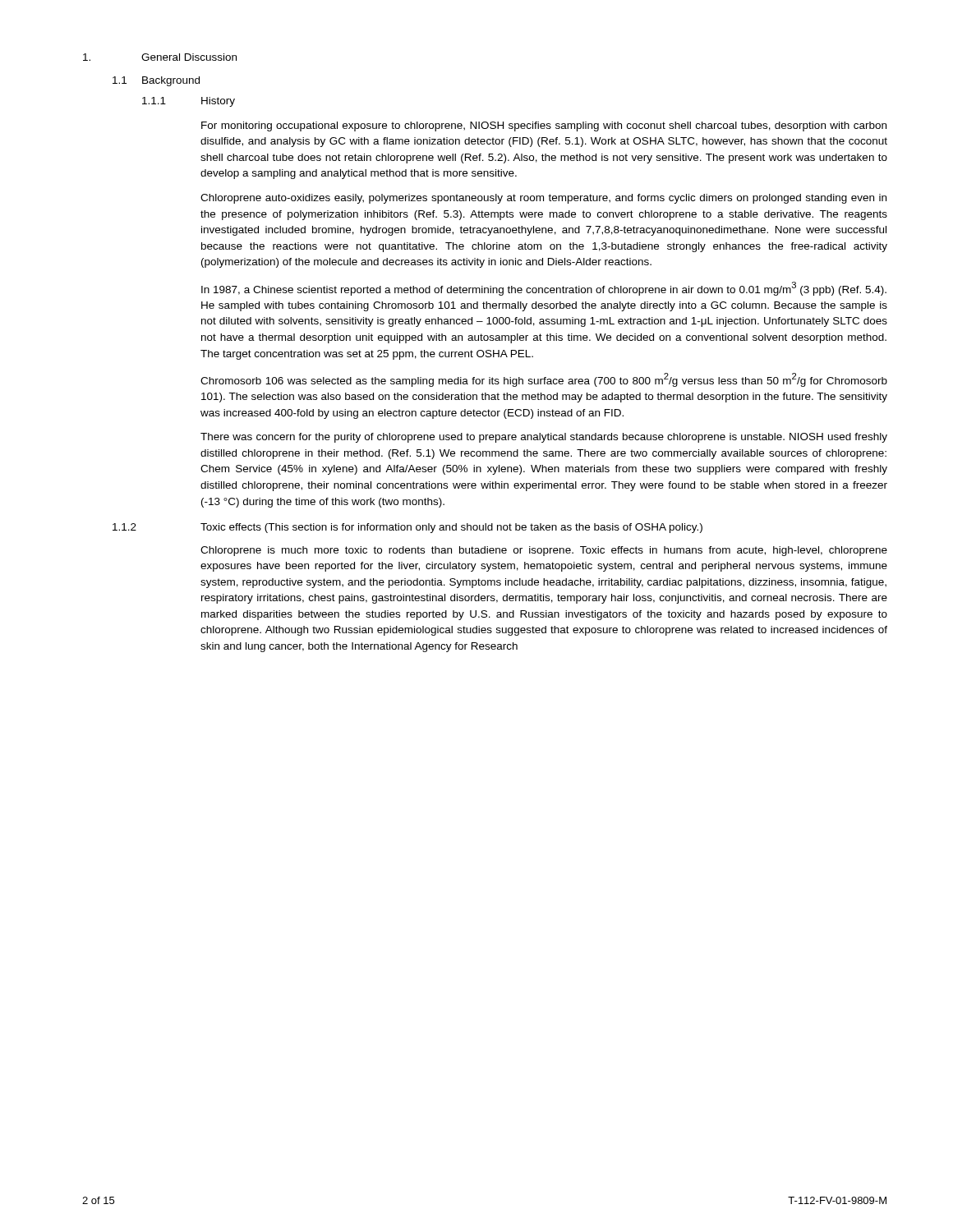Image resolution: width=953 pixels, height=1232 pixels.
Task: Where is the passage that starts "Chloroprene is much more toxic to rodents"?
Action: [x=544, y=598]
